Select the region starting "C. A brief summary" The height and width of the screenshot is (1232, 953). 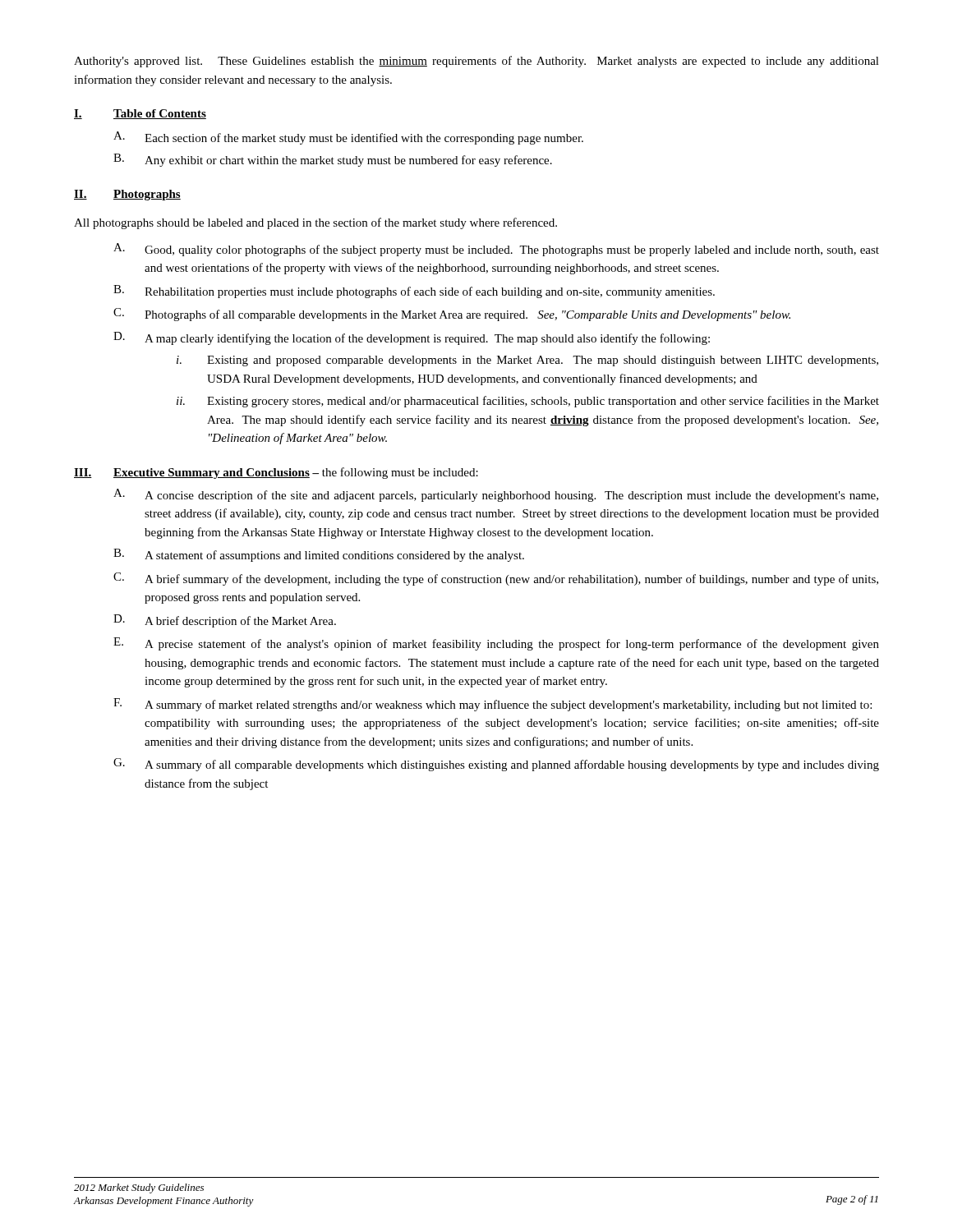coord(496,588)
